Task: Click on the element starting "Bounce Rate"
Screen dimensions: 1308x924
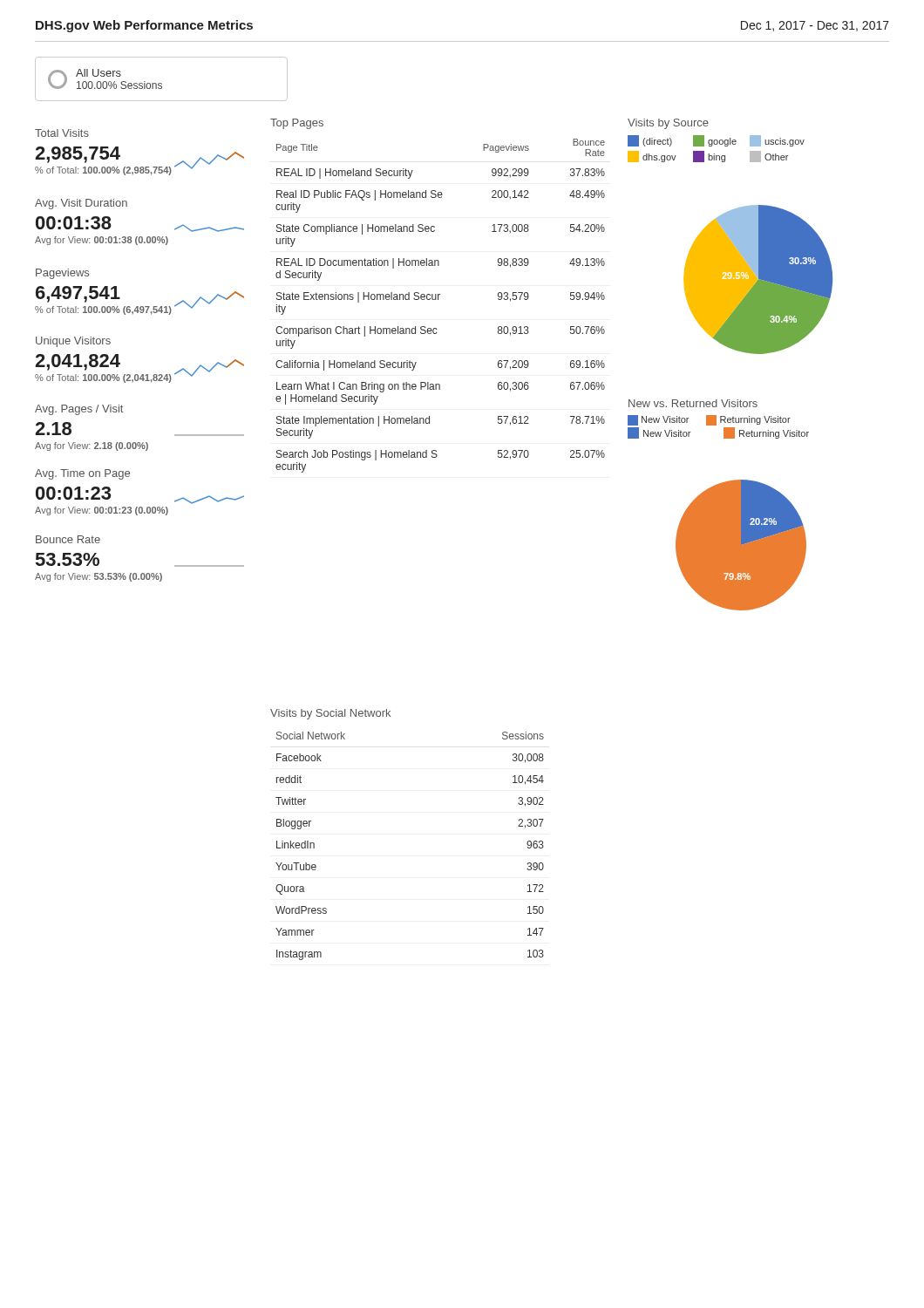Action: point(68,539)
